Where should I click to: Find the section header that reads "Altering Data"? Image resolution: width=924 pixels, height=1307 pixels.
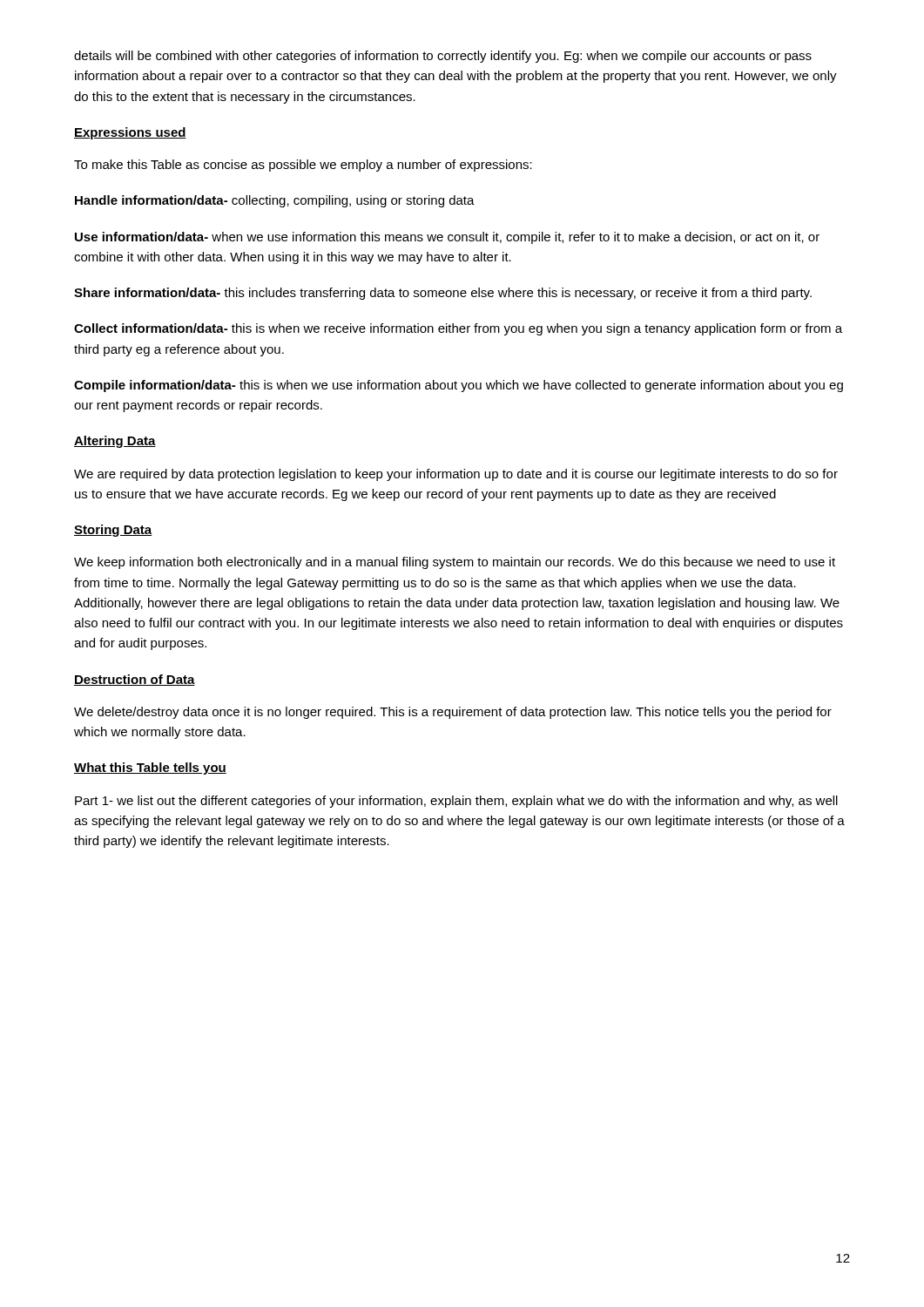click(115, 441)
